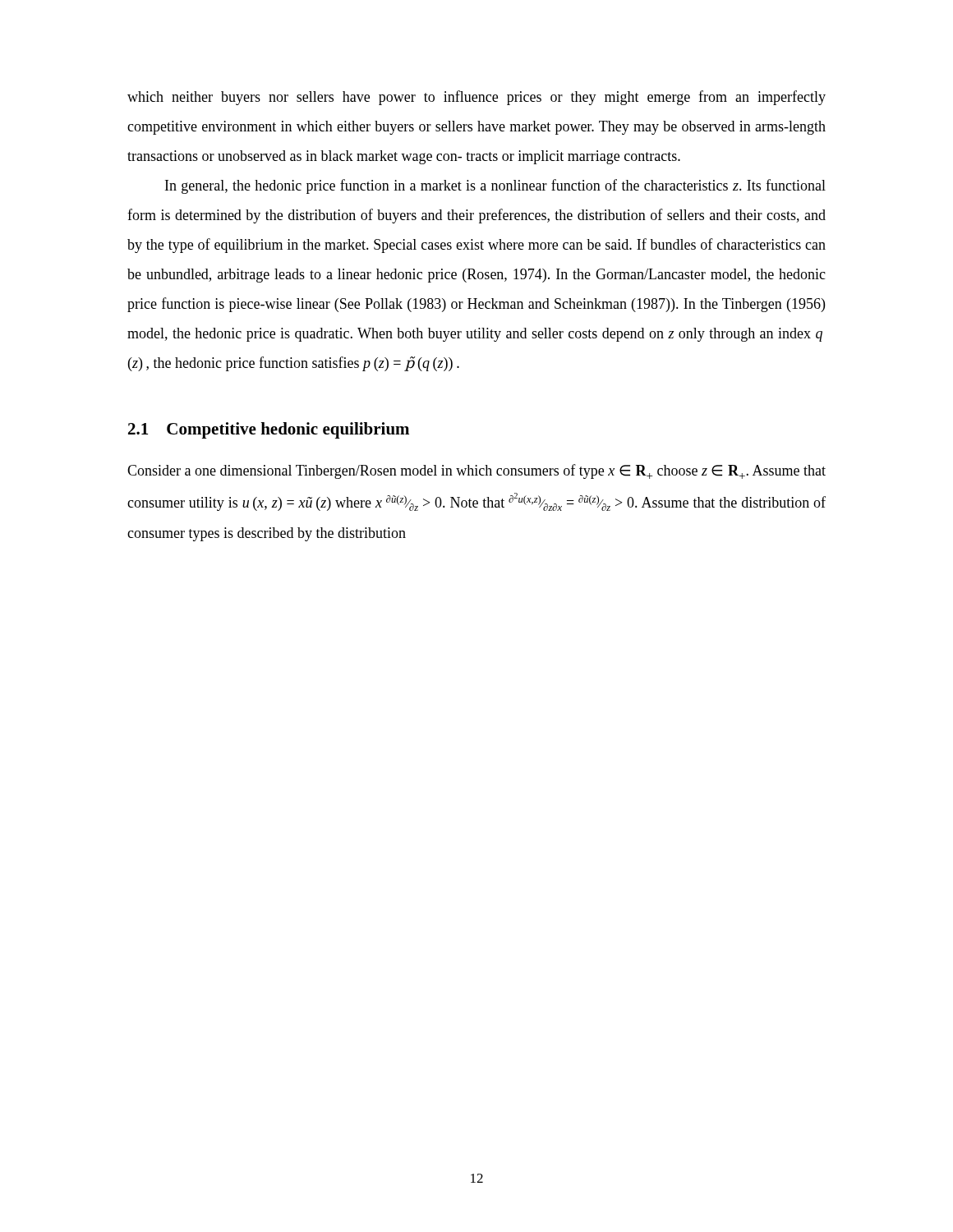Click on the element starting "which neither buyers"
This screenshot has height=1232, width=953.
tap(476, 126)
